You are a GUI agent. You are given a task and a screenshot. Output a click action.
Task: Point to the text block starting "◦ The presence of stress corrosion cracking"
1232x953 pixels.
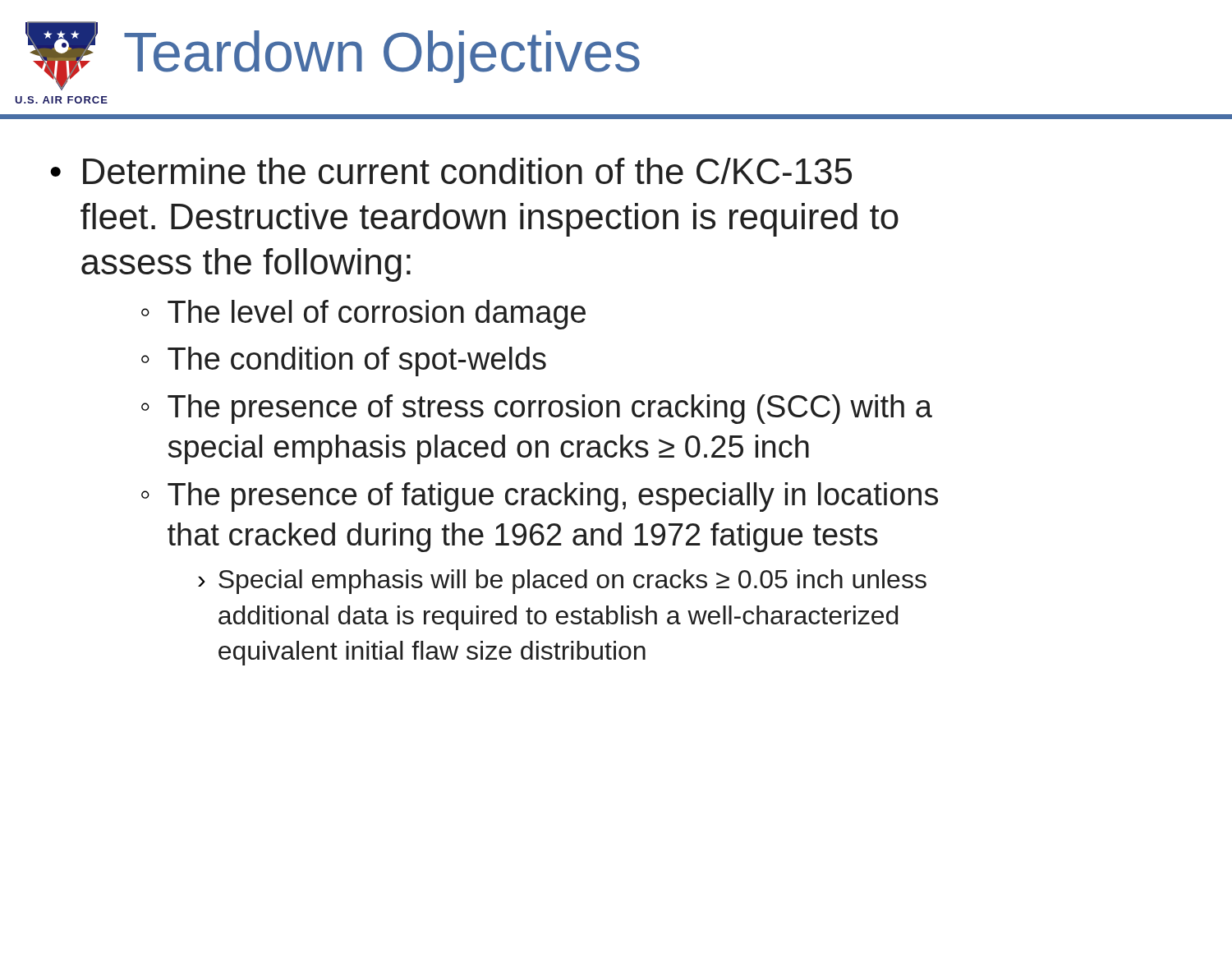[536, 427]
